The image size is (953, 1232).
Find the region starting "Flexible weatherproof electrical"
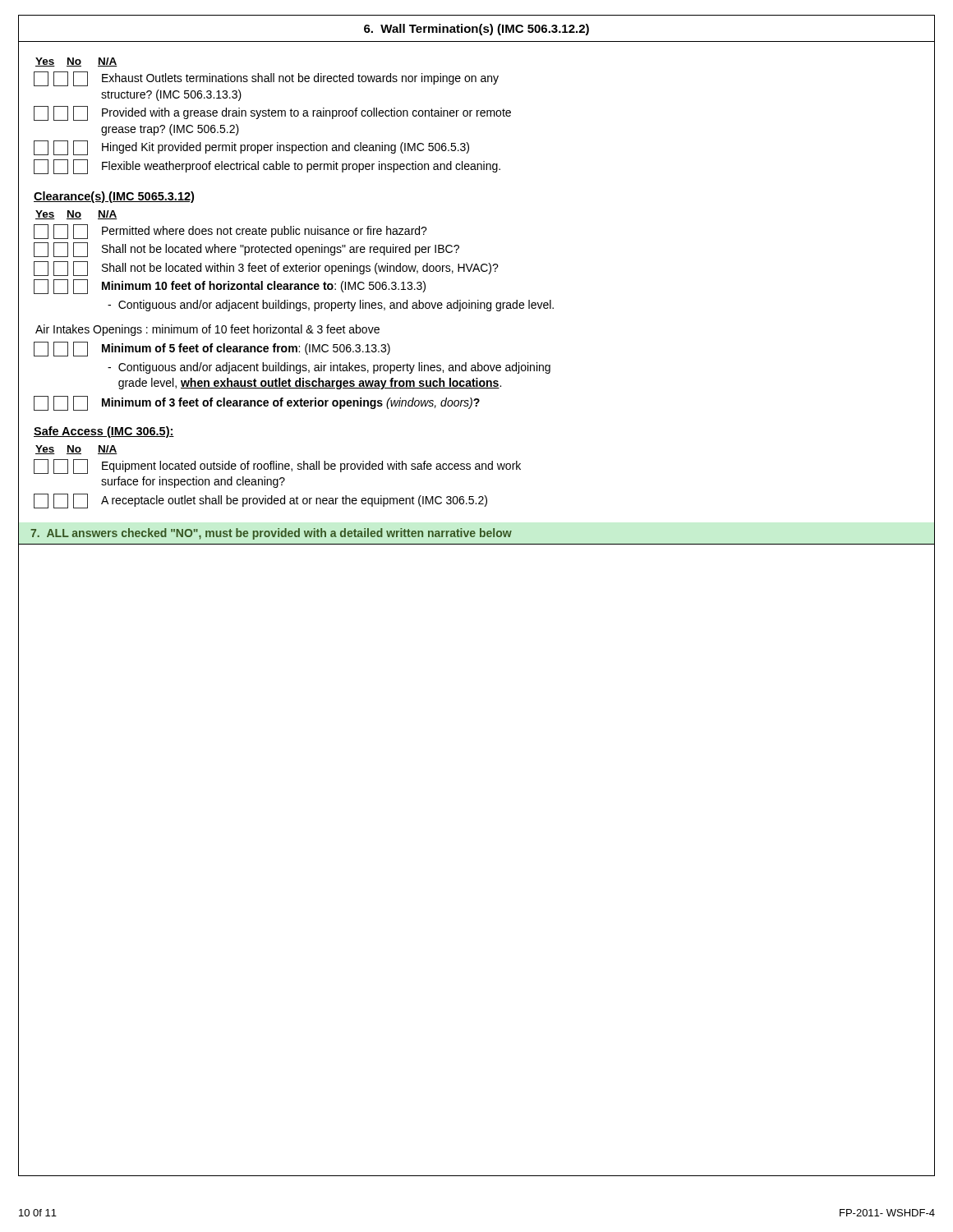pyautogui.click(x=267, y=167)
